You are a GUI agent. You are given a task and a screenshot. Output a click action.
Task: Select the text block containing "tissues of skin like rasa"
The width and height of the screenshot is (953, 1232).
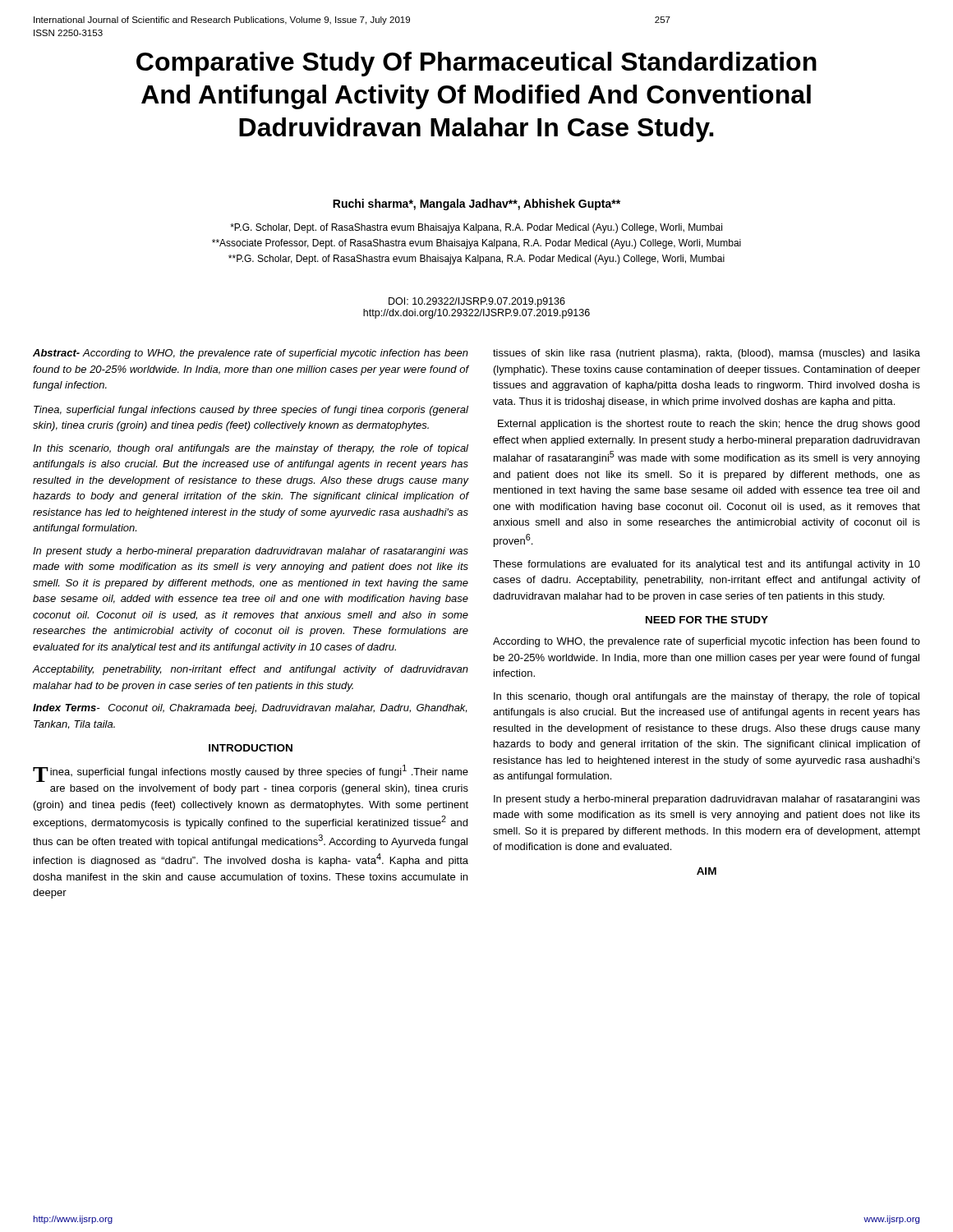(707, 377)
